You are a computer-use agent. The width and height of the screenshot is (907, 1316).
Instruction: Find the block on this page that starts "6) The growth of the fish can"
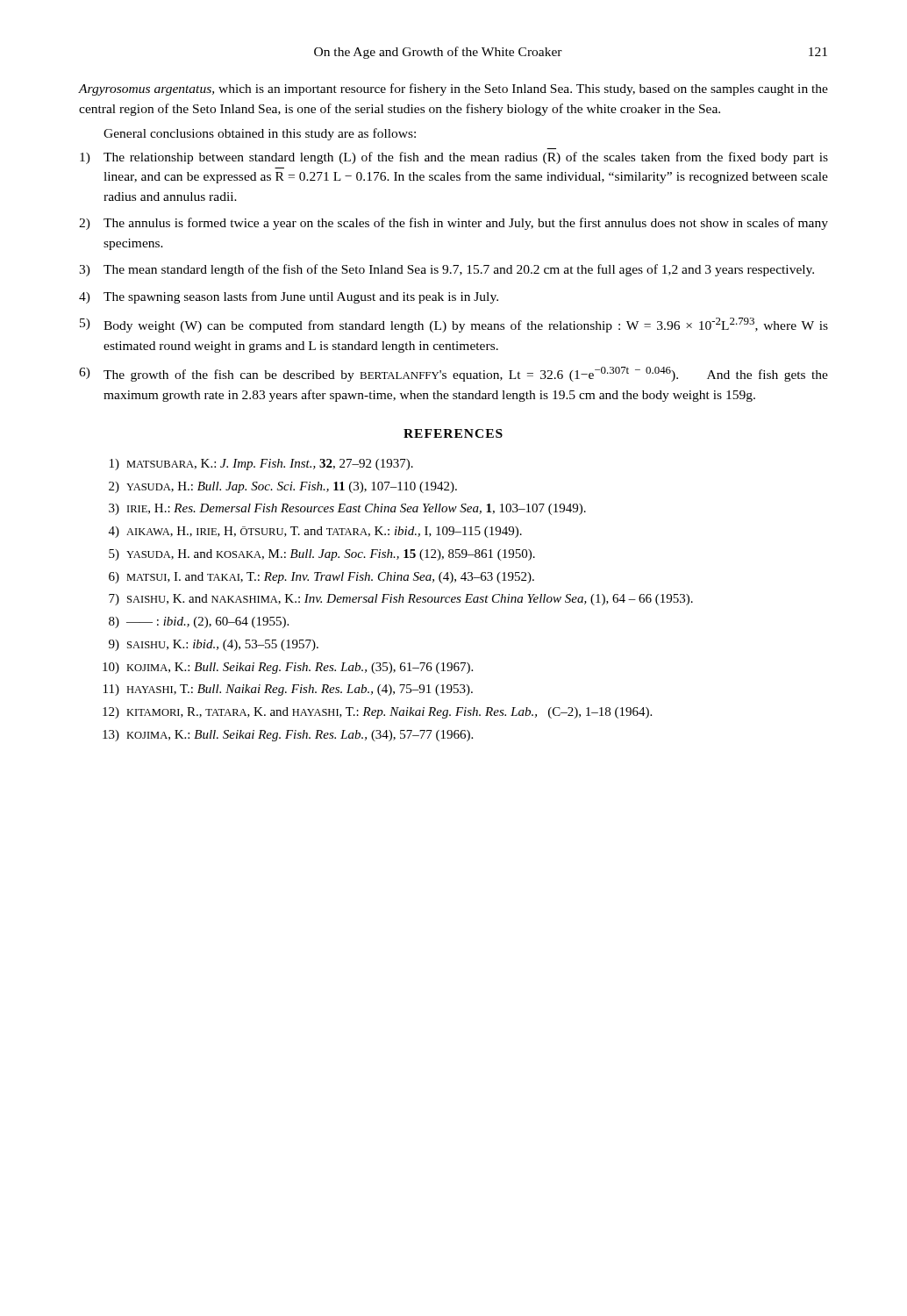pyautogui.click(x=454, y=384)
